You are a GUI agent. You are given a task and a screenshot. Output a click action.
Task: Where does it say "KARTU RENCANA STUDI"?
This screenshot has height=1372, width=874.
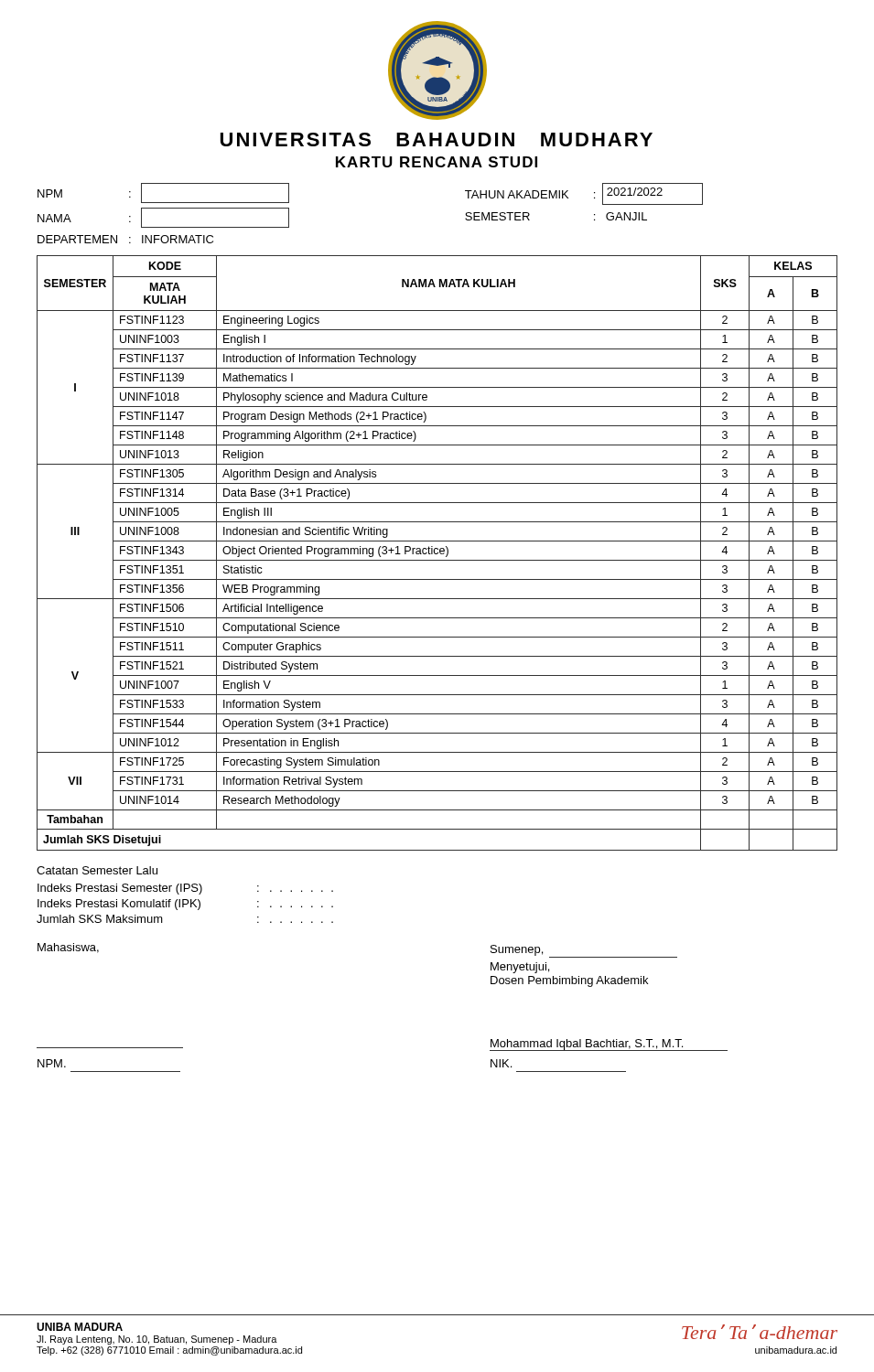click(x=437, y=162)
